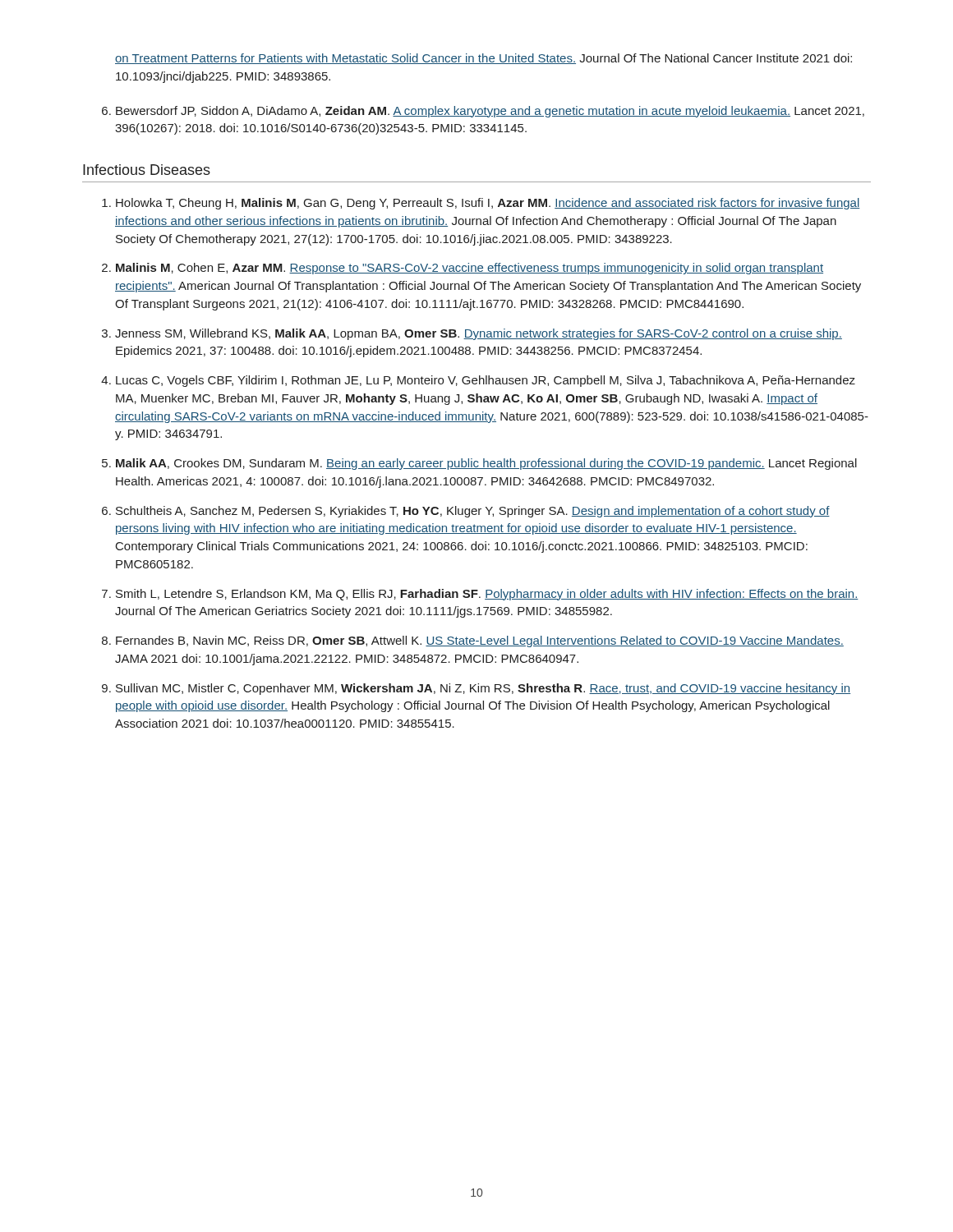Locate the block of text that opens with "Schultheis A, Sanchez M,"
953x1232 pixels.
click(x=472, y=537)
